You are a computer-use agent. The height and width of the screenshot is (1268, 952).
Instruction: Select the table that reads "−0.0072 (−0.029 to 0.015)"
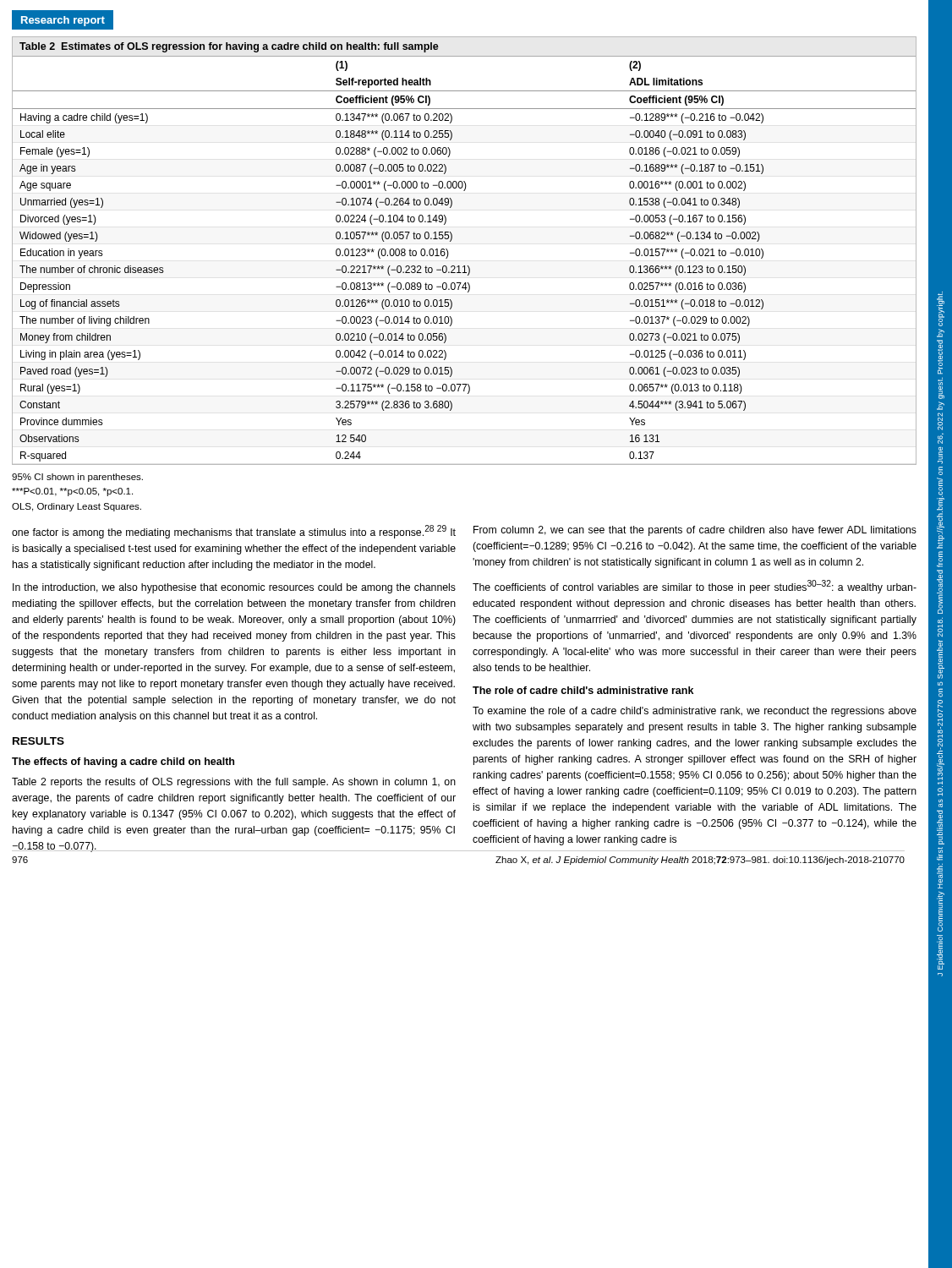(464, 251)
